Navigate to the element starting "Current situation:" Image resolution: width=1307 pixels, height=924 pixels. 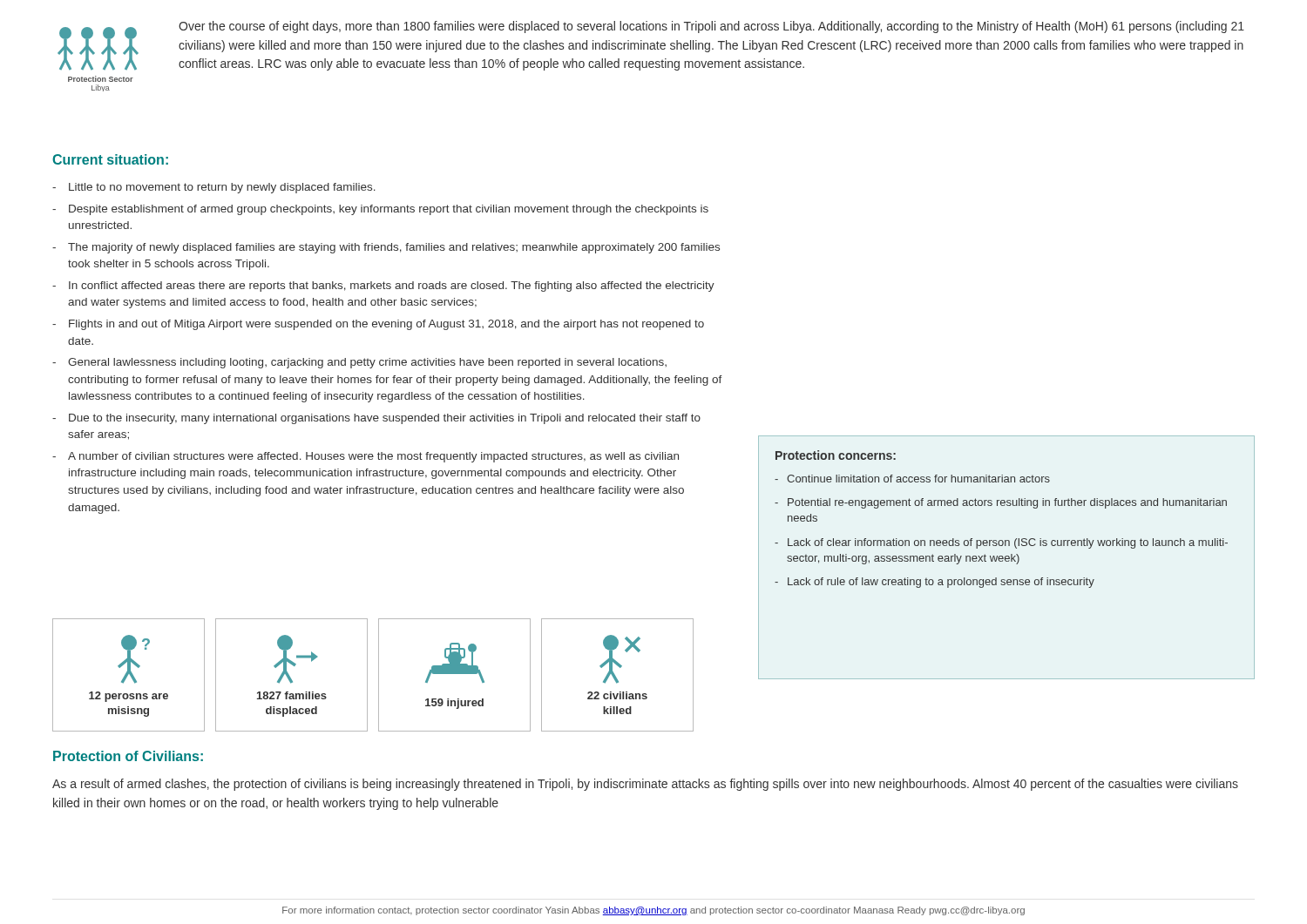click(111, 160)
